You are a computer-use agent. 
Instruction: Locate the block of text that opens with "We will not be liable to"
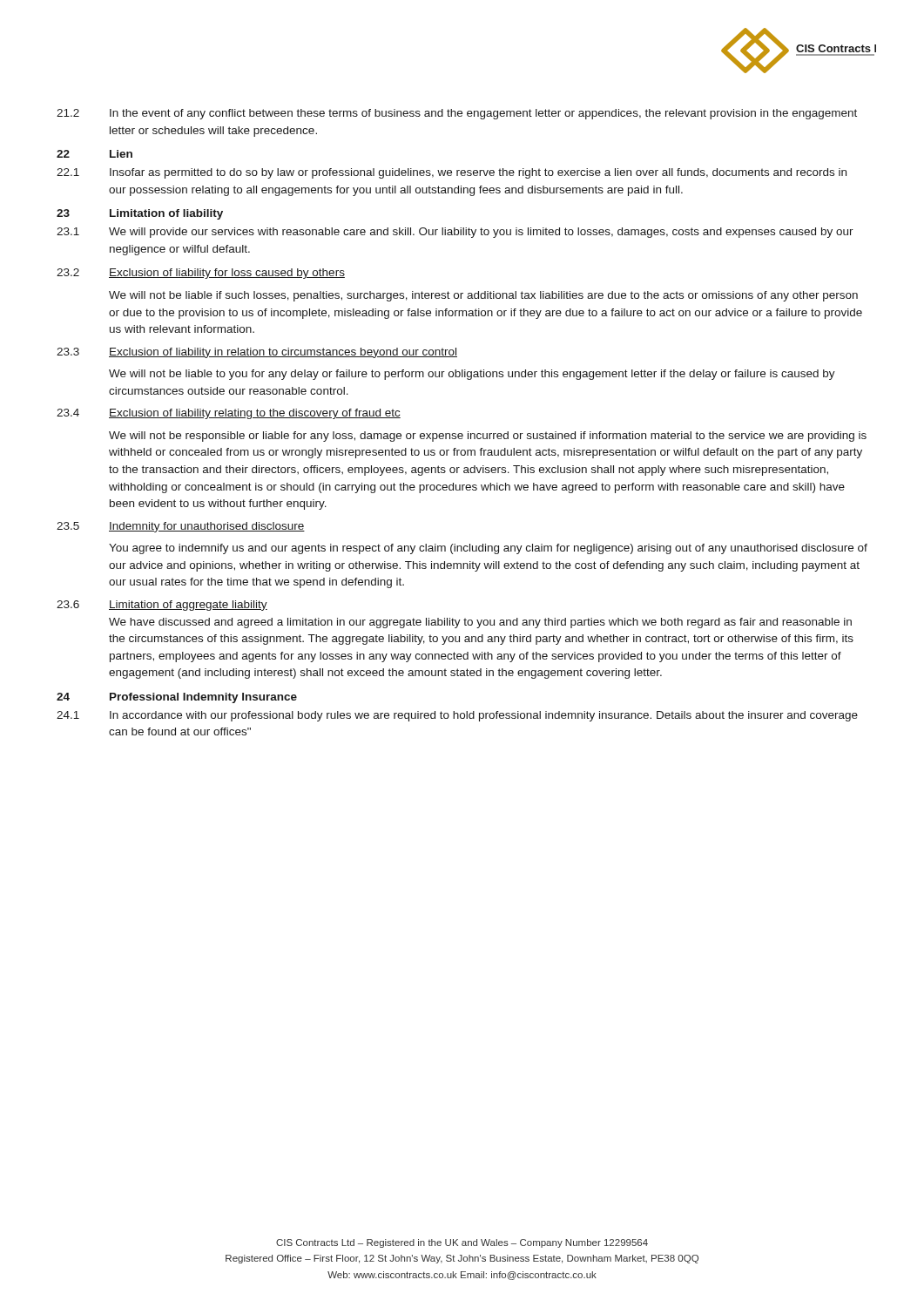click(472, 382)
